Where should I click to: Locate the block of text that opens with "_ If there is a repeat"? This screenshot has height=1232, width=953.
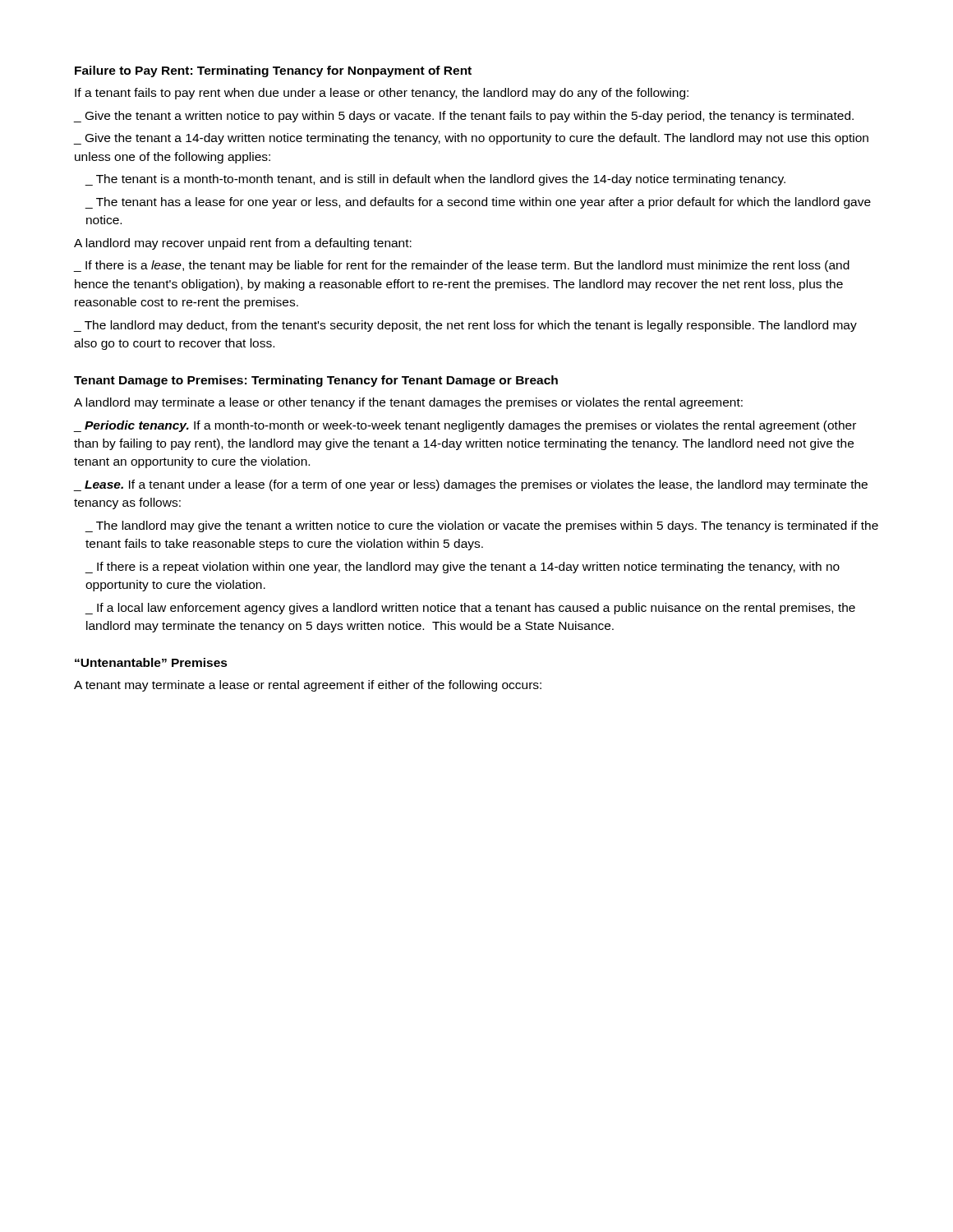(x=463, y=575)
